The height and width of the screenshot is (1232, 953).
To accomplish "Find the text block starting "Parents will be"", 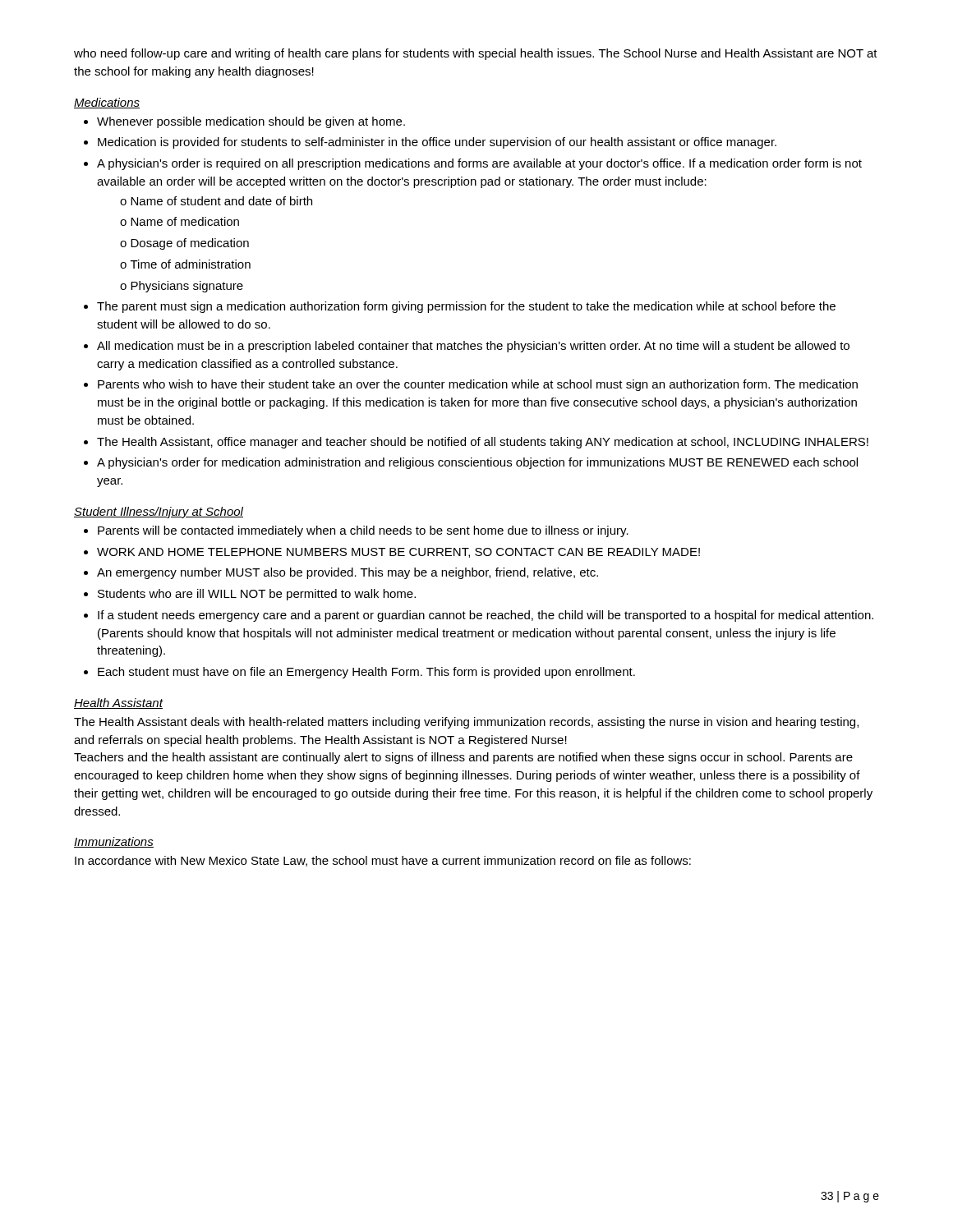I will point(363,530).
